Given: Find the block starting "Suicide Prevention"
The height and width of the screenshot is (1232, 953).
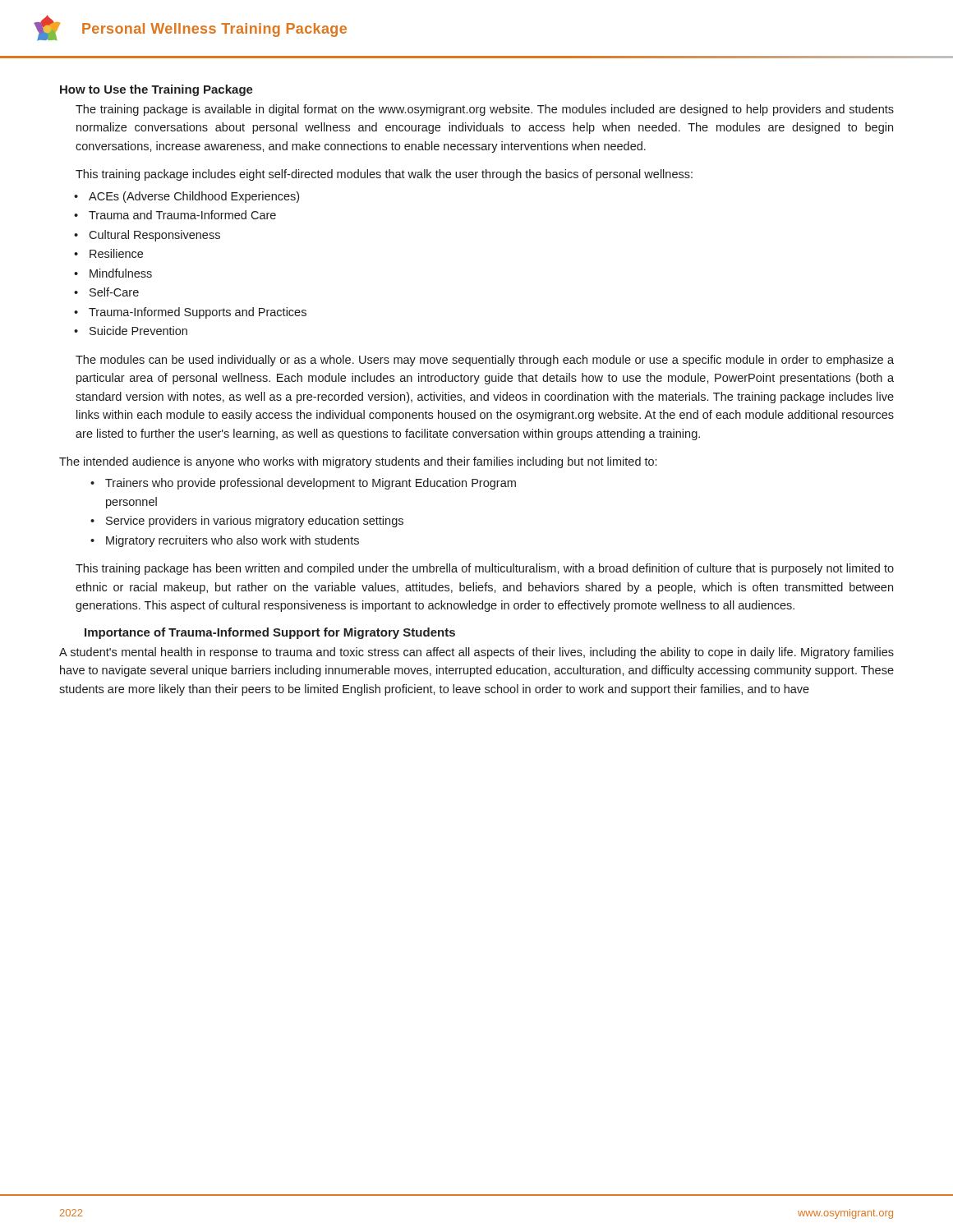Looking at the screenshot, I should click(x=138, y=331).
